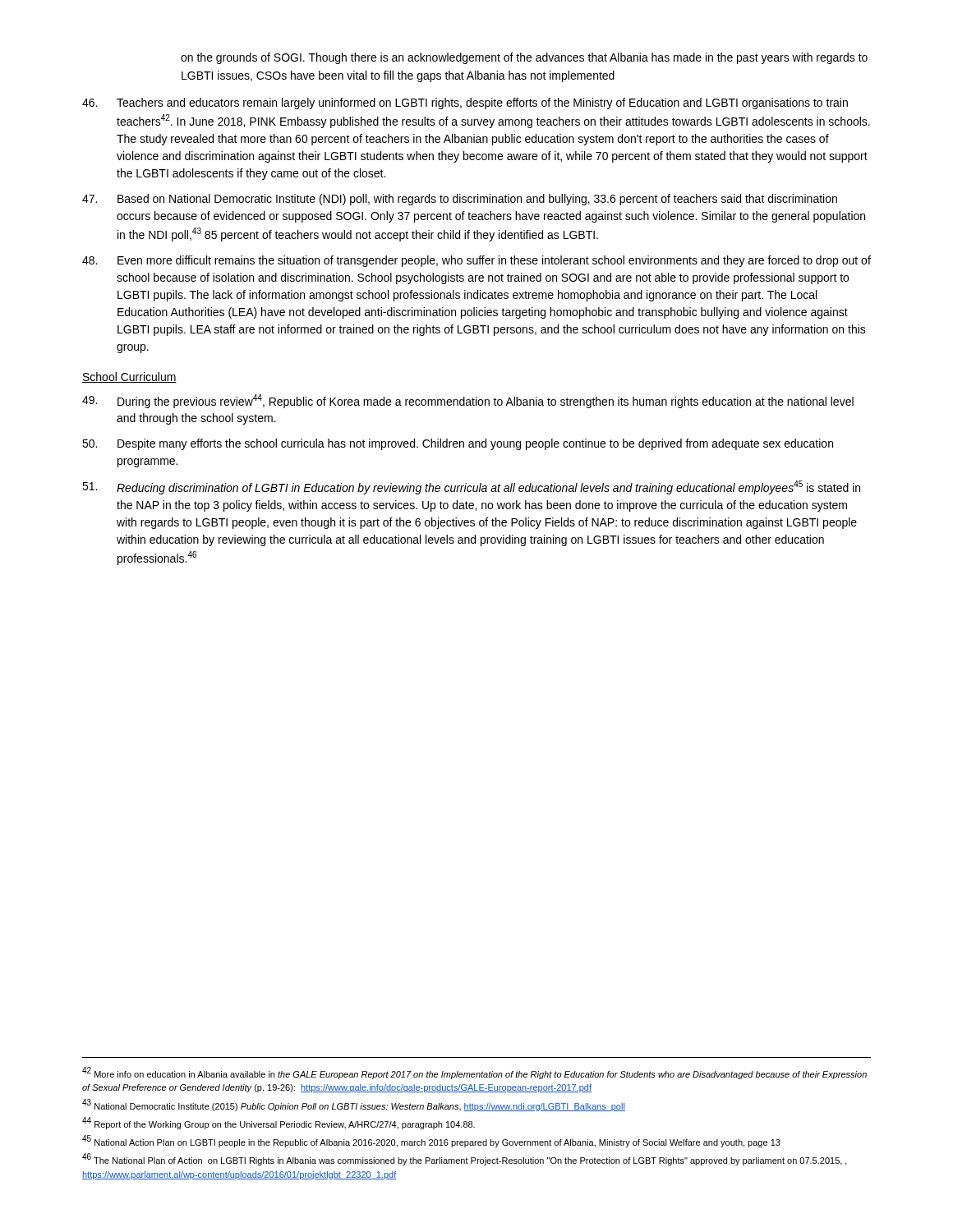Locate the block starting "42 More info"

click(x=475, y=1079)
